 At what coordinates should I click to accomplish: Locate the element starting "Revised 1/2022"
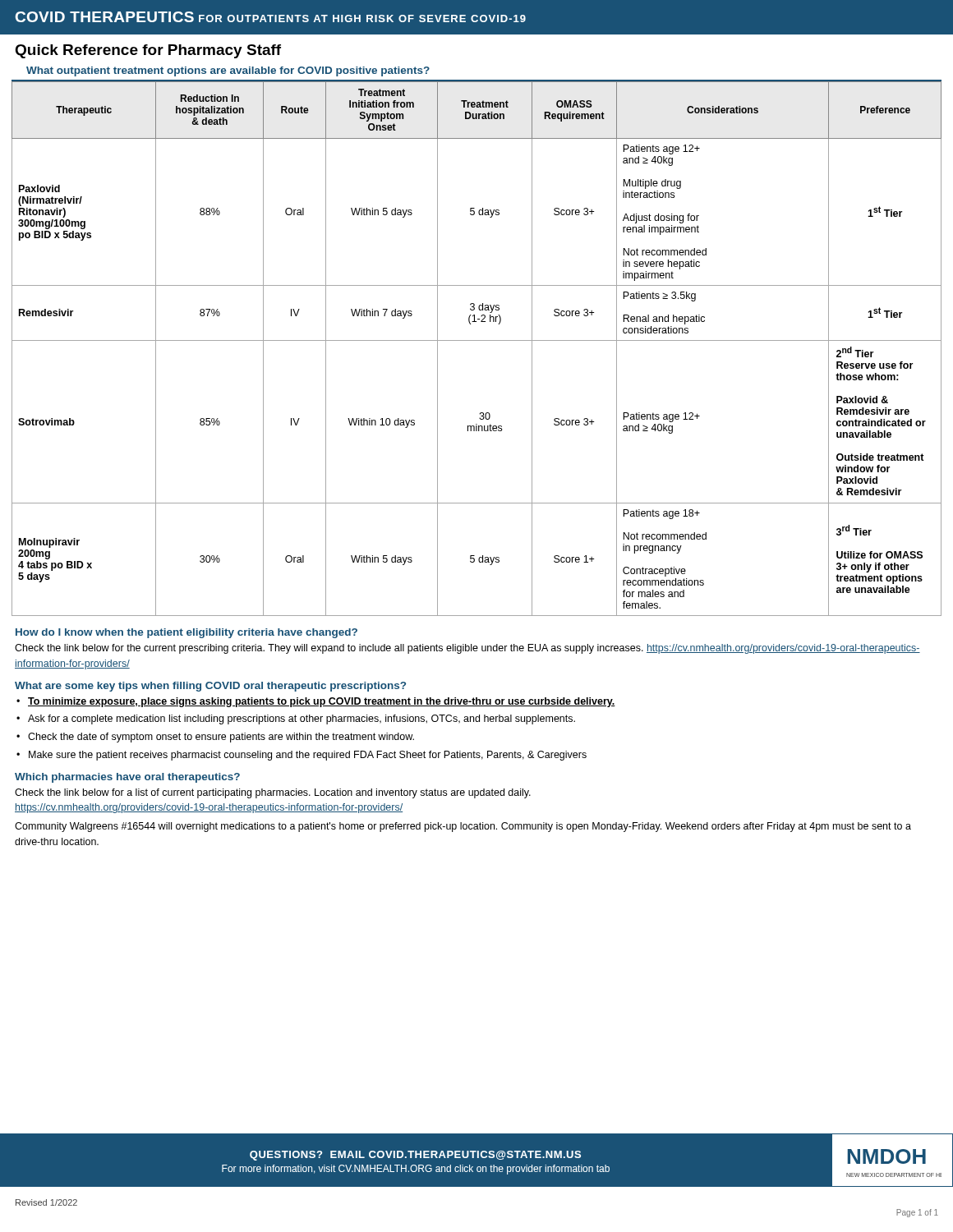pyautogui.click(x=46, y=1202)
